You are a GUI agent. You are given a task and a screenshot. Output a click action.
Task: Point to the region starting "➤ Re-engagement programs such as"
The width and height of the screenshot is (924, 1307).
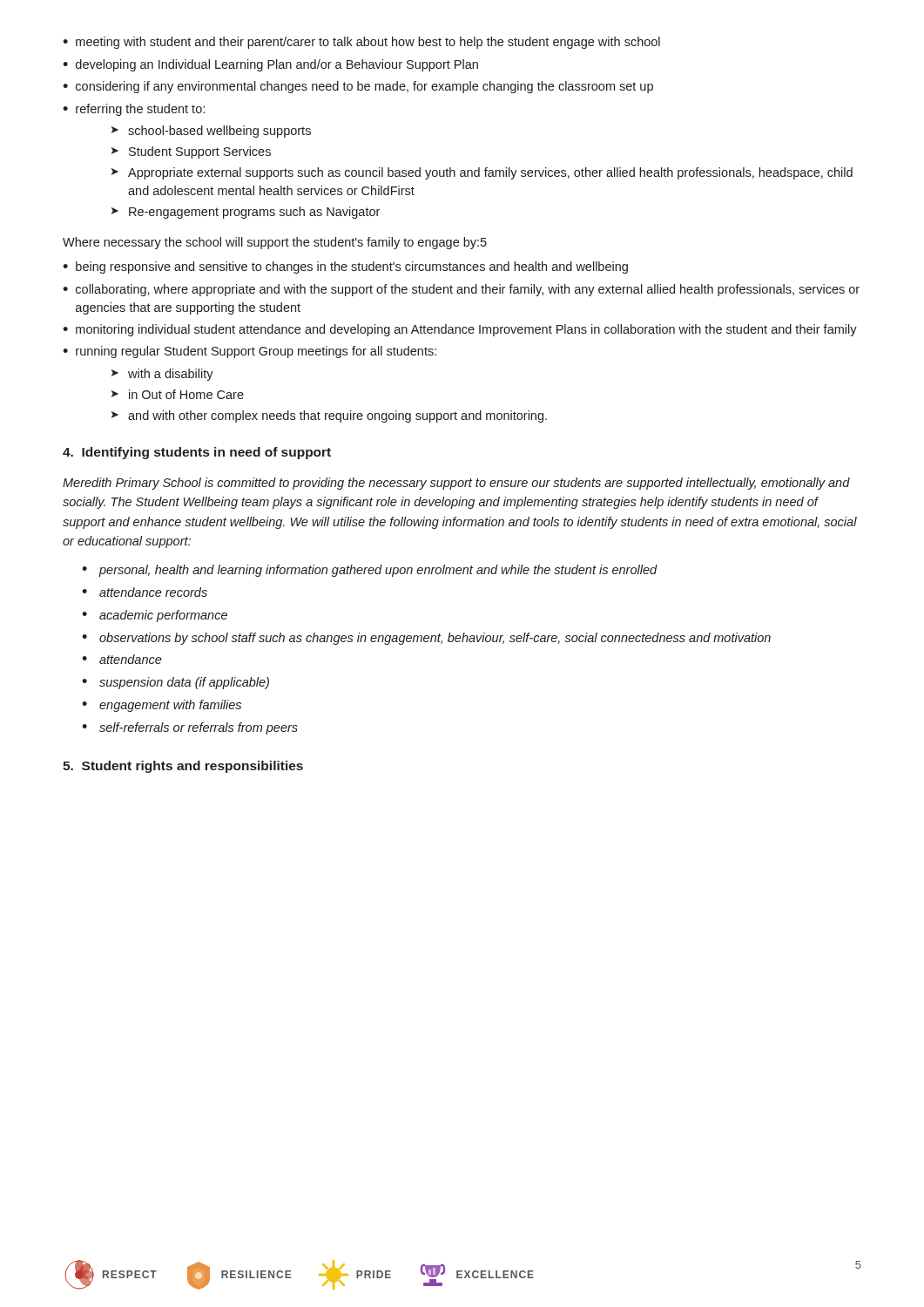tap(246, 213)
